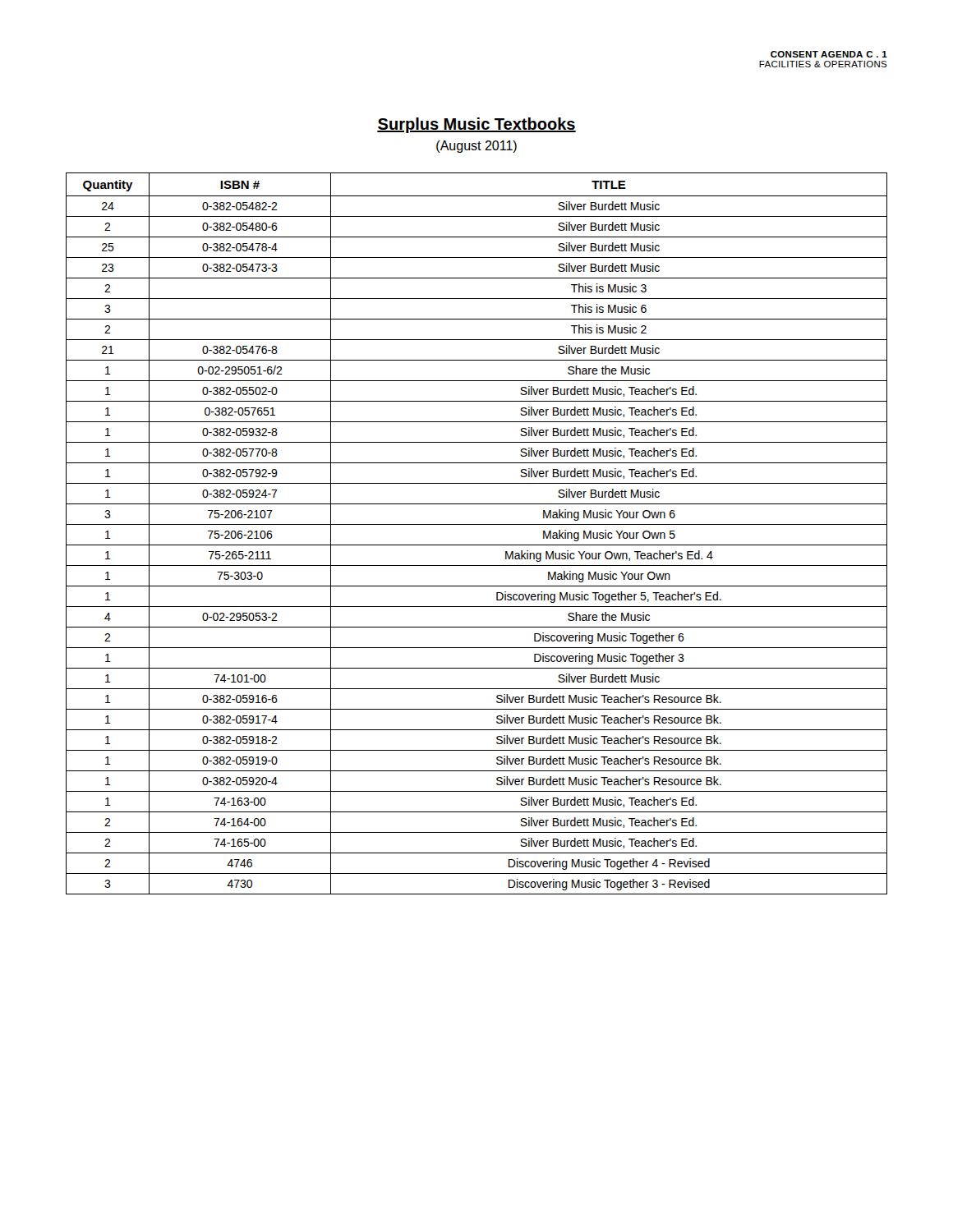Locate the title that says "Surplus Music Textbooks"

(x=476, y=124)
